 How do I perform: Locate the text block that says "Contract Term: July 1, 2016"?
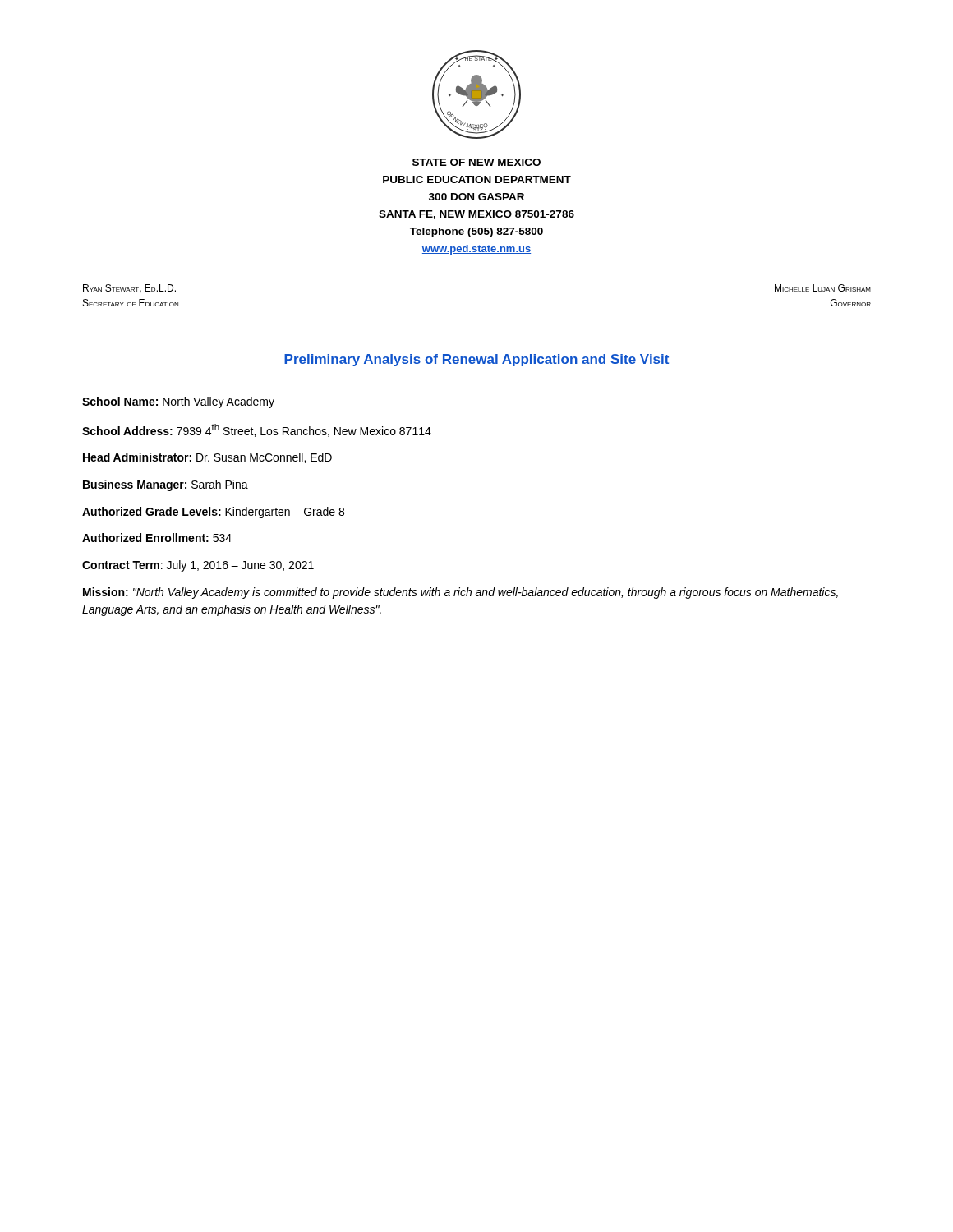pyautogui.click(x=198, y=565)
